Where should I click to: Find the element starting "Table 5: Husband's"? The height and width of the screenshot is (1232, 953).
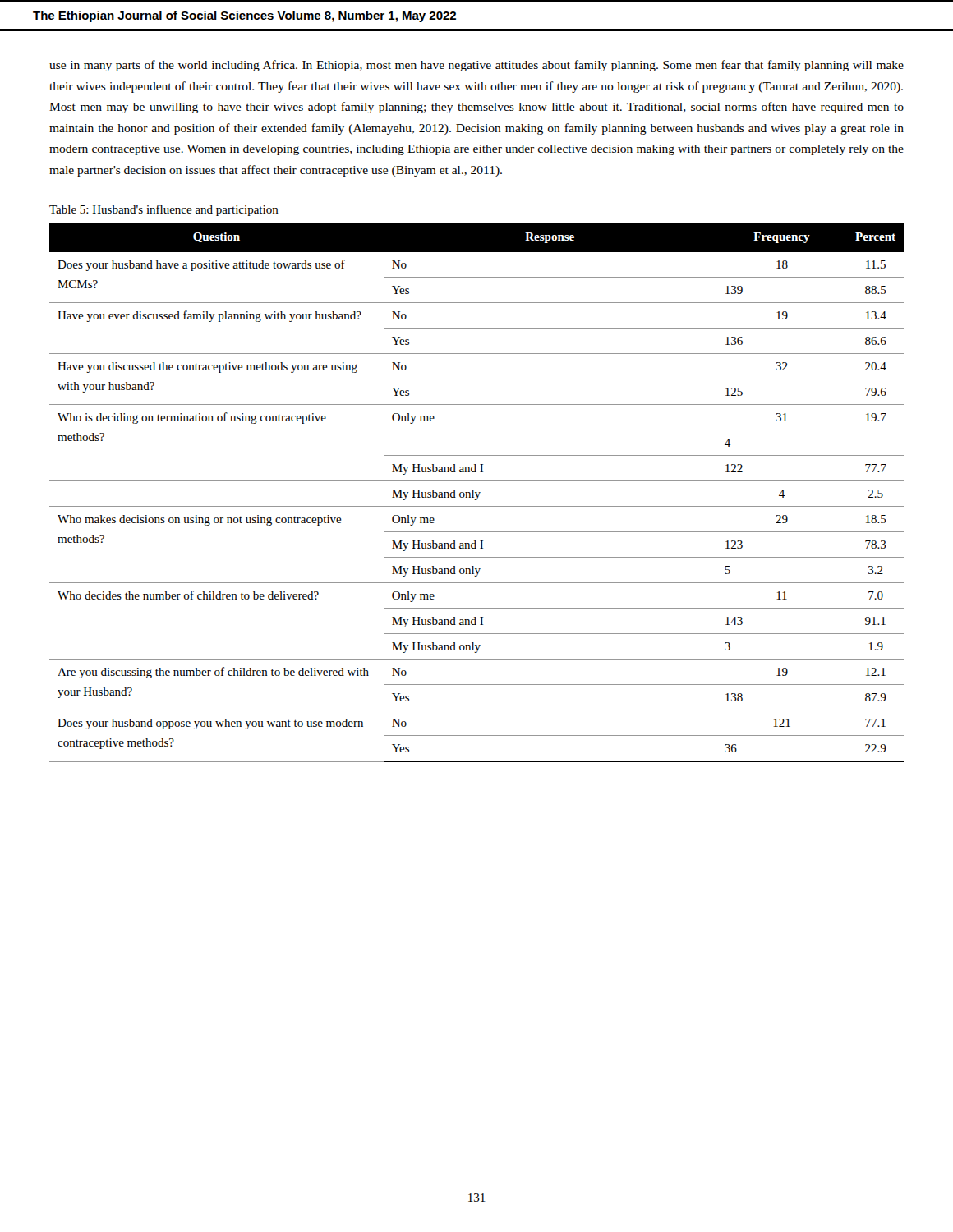pyautogui.click(x=164, y=210)
